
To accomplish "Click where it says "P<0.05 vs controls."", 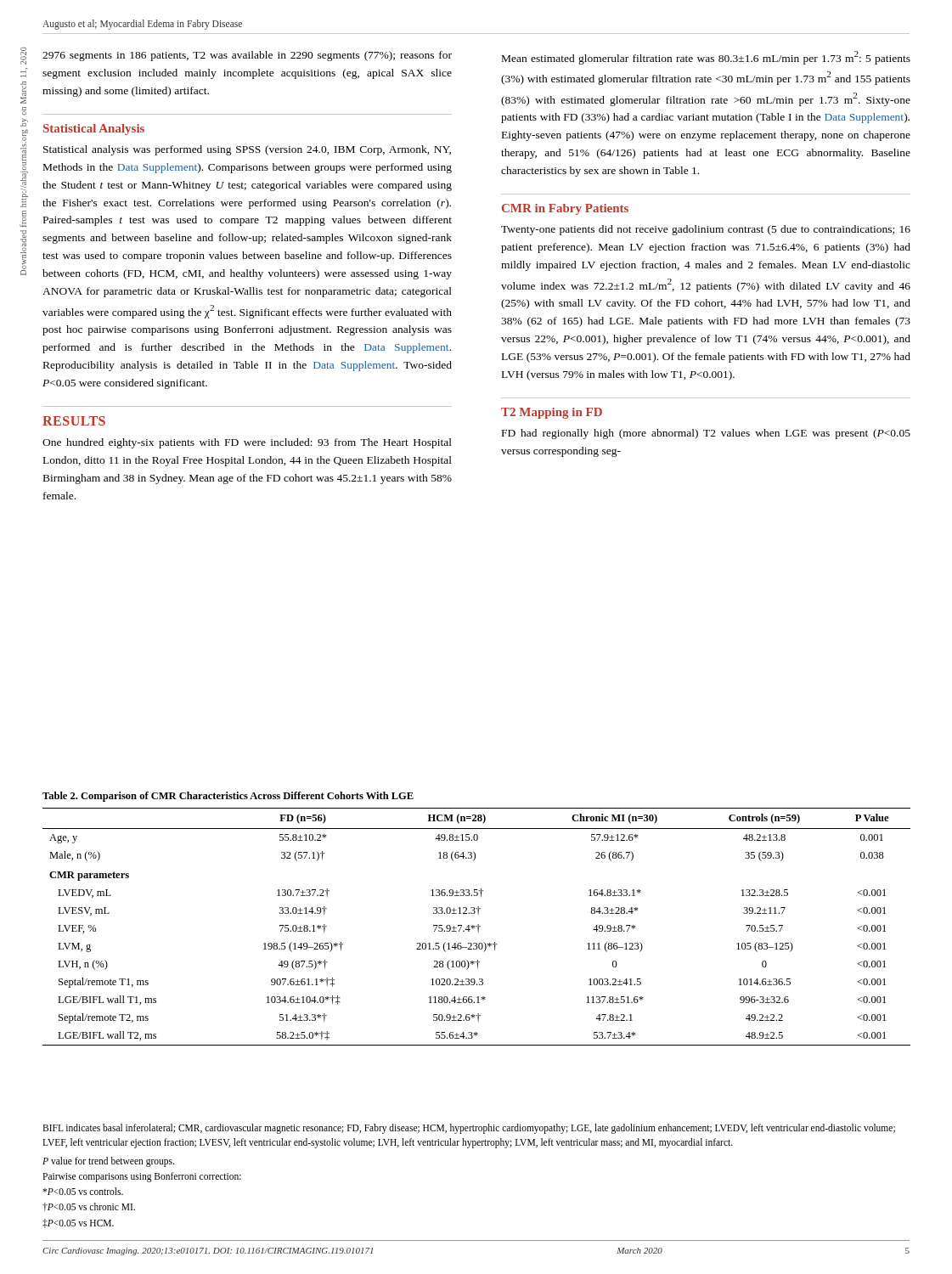I will (83, 1192).
